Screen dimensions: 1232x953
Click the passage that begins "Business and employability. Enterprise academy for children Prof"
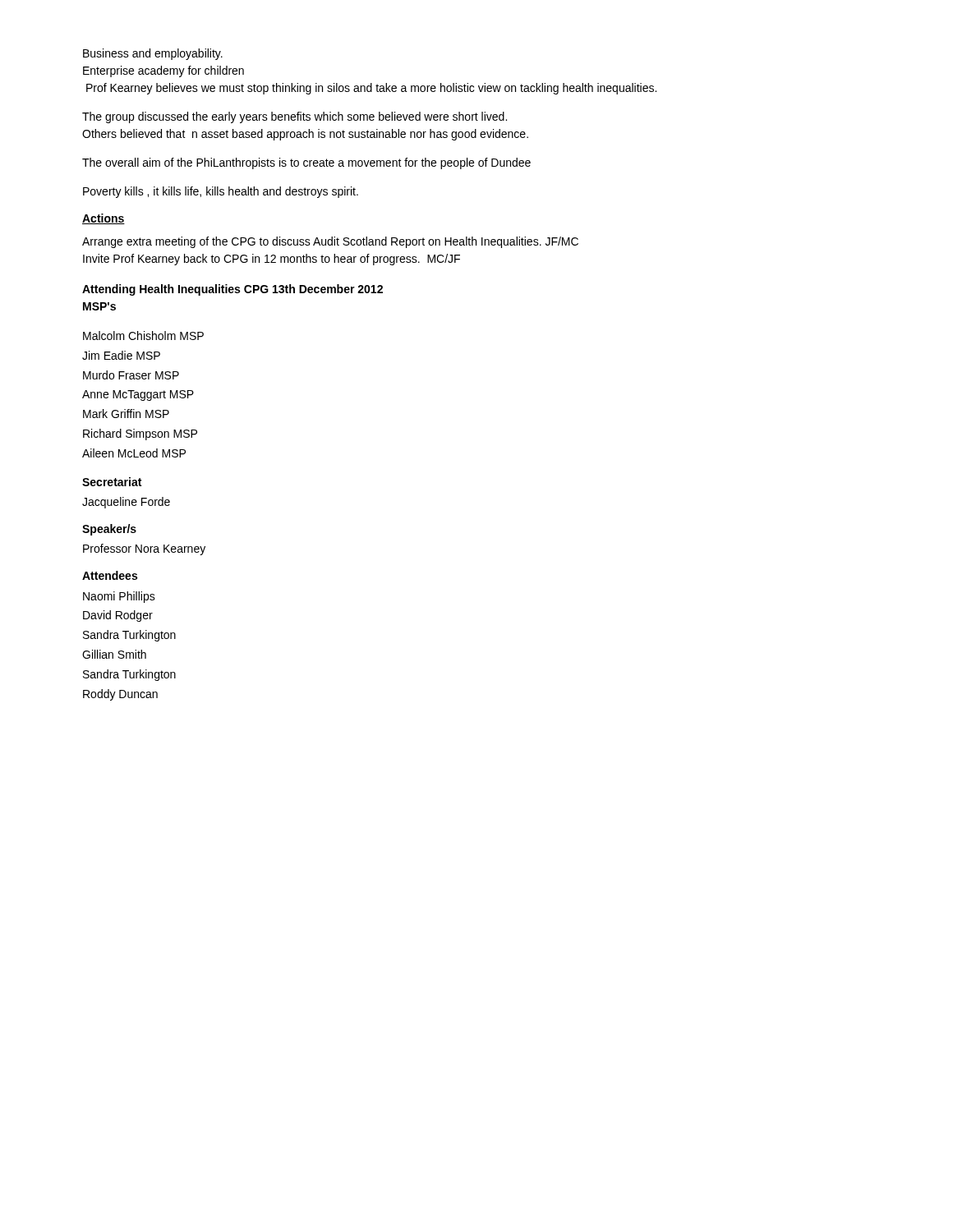[x=370, y=71]
